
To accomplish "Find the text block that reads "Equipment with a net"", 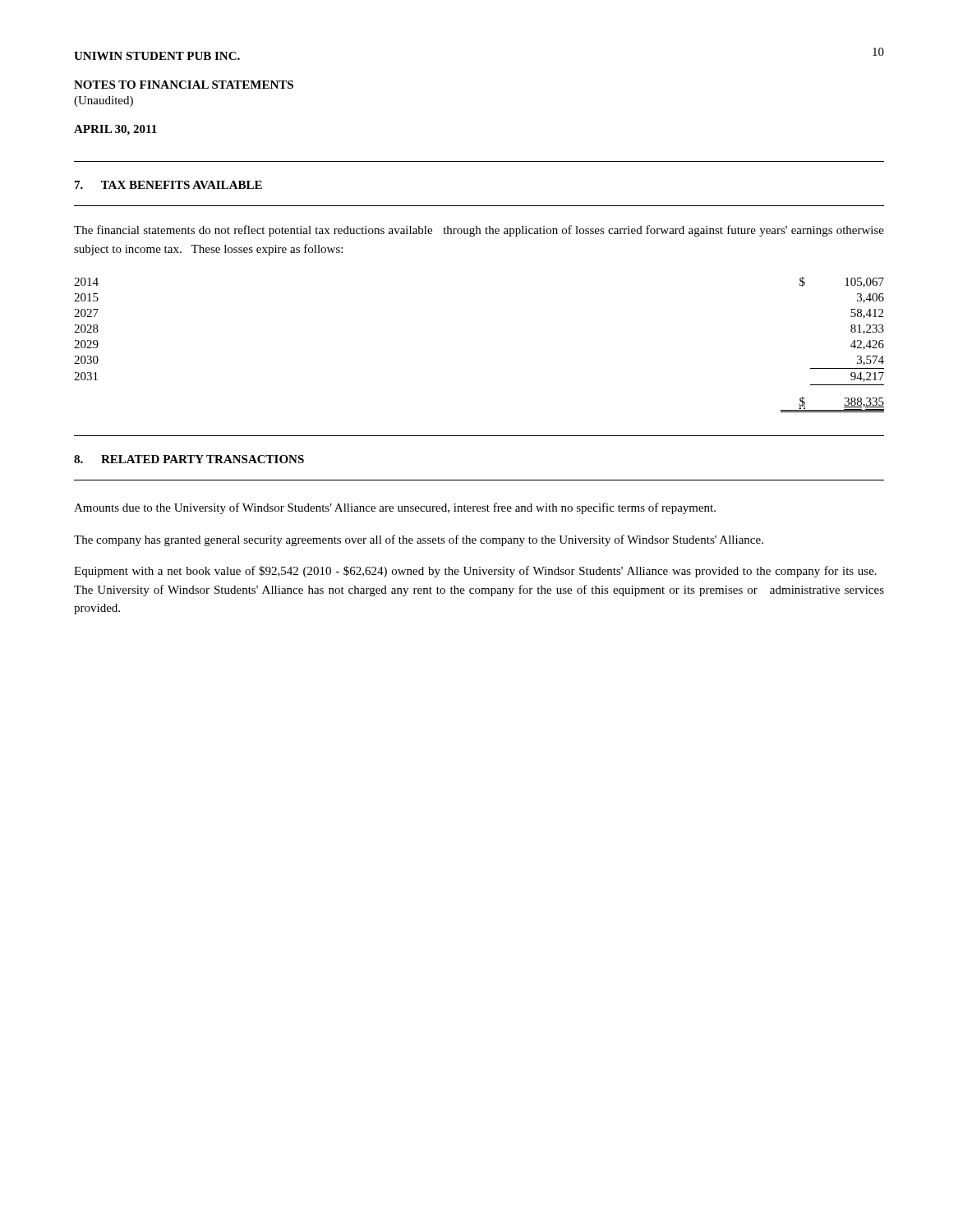I will click(479, 589).
